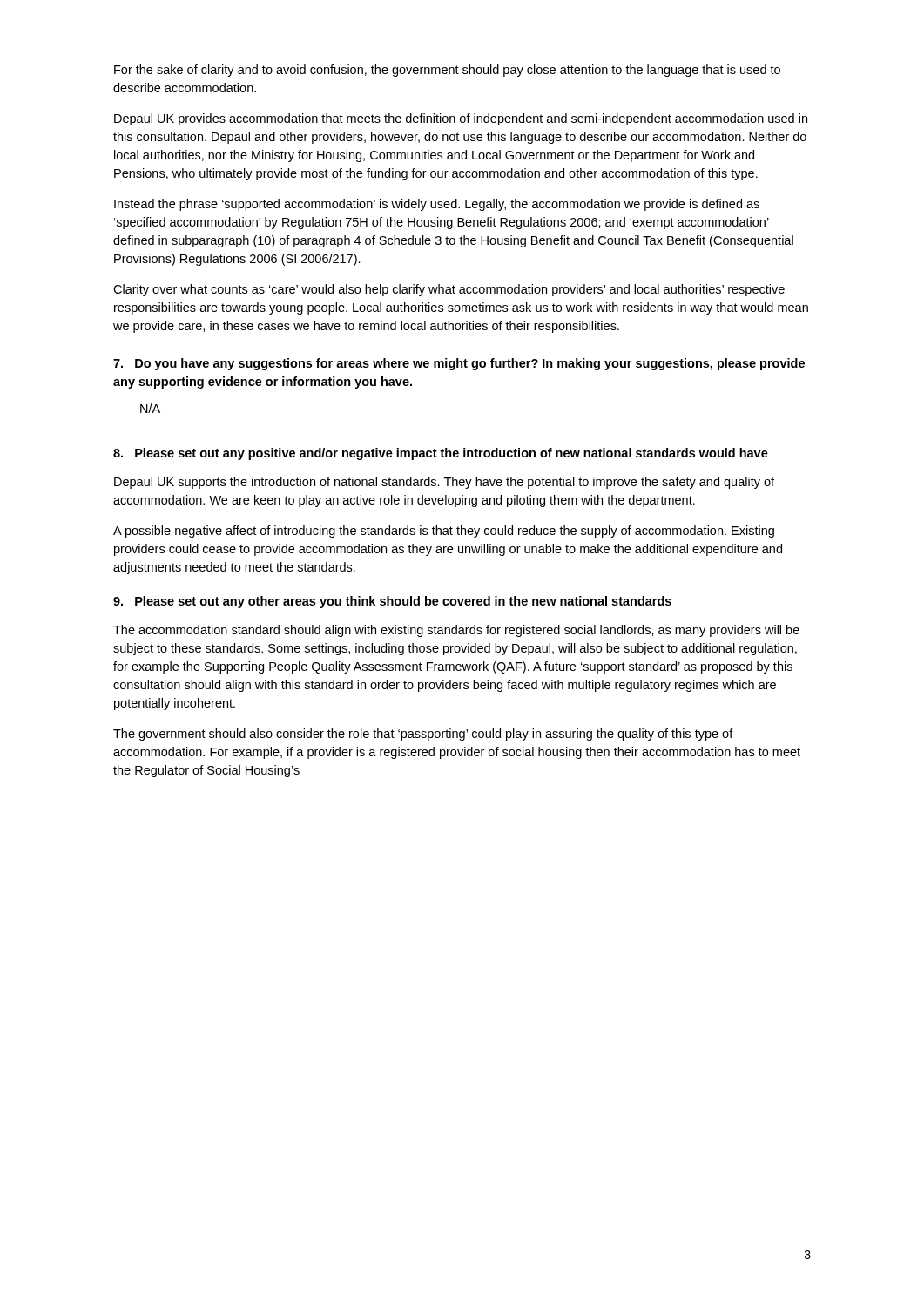Screen dimensions: 1307x924
Task: Locate the passage starting "9. Please set"
Action: [393, 602]
